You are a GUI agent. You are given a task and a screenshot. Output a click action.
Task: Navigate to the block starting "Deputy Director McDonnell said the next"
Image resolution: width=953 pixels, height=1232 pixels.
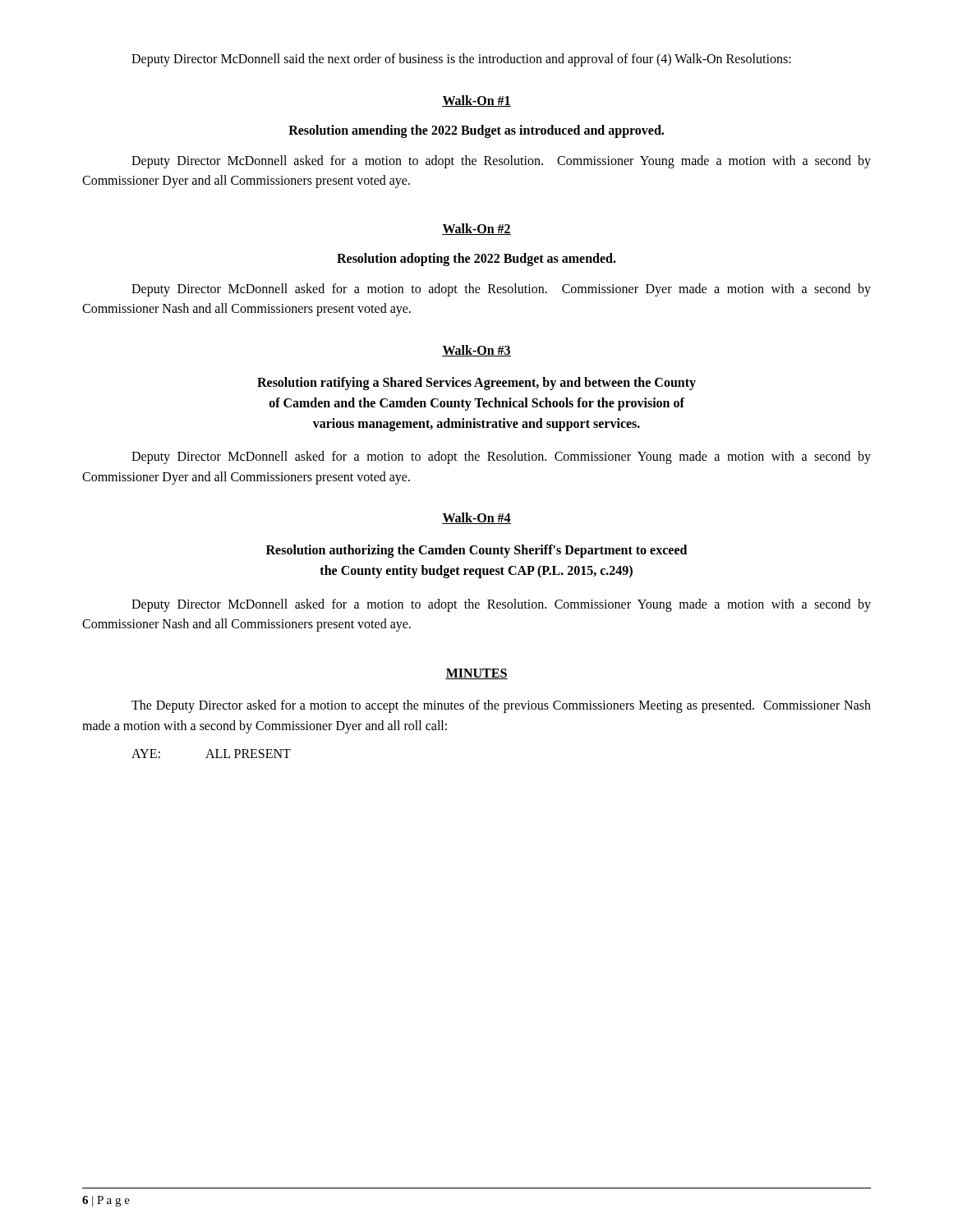pyautogui.click(x=476, y=59)
